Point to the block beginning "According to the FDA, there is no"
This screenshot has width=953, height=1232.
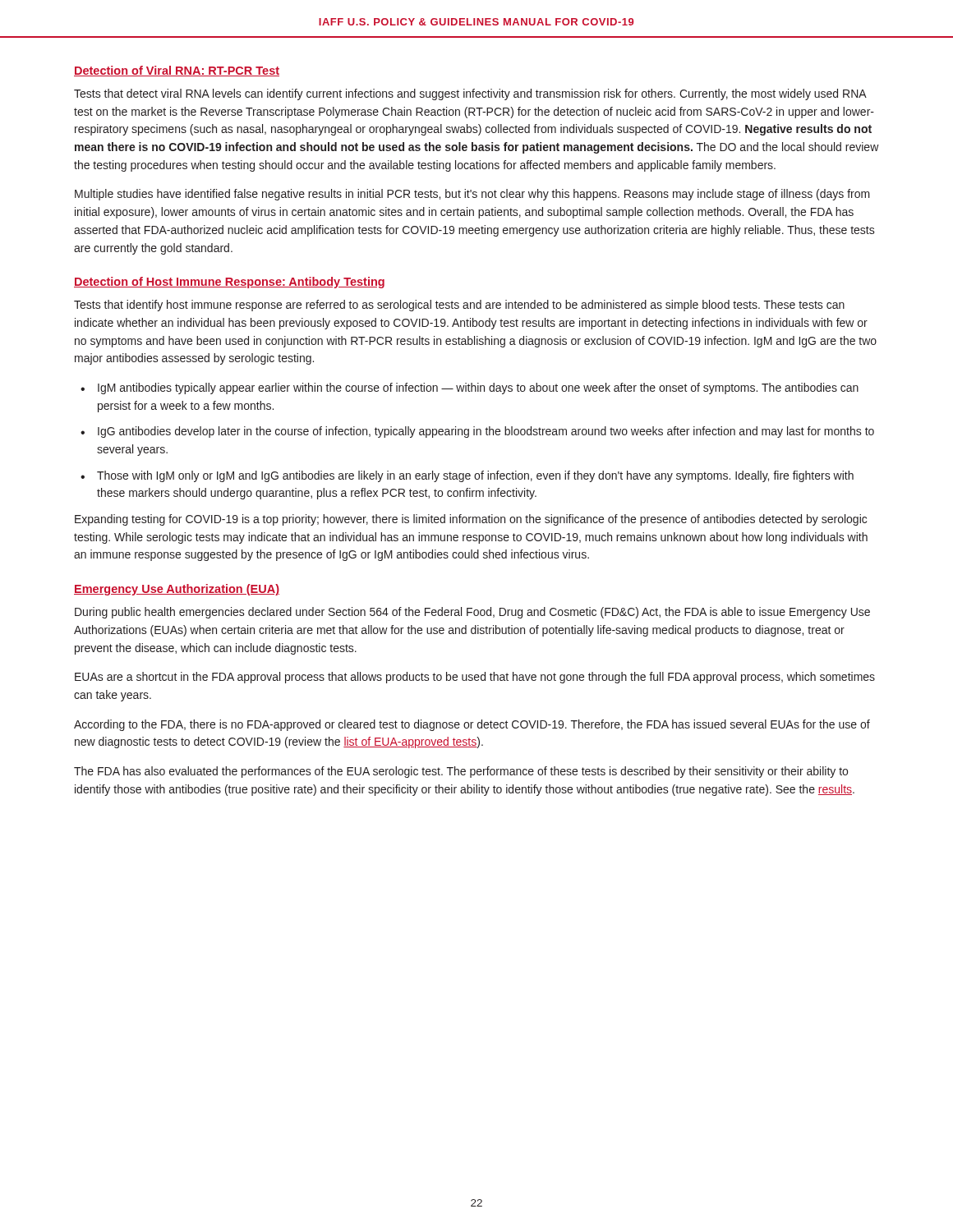472,733
